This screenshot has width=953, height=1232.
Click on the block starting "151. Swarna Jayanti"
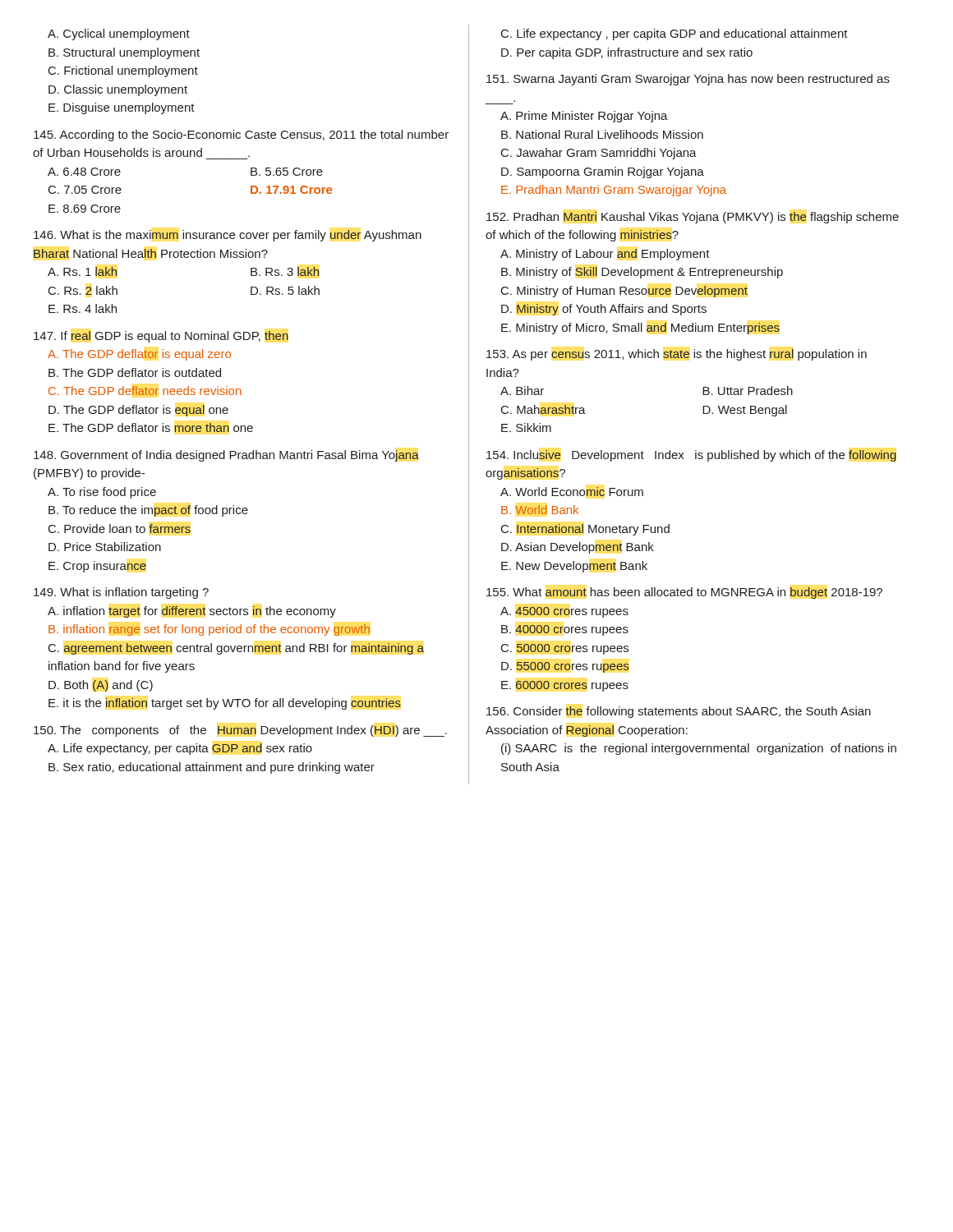(695, 135)
